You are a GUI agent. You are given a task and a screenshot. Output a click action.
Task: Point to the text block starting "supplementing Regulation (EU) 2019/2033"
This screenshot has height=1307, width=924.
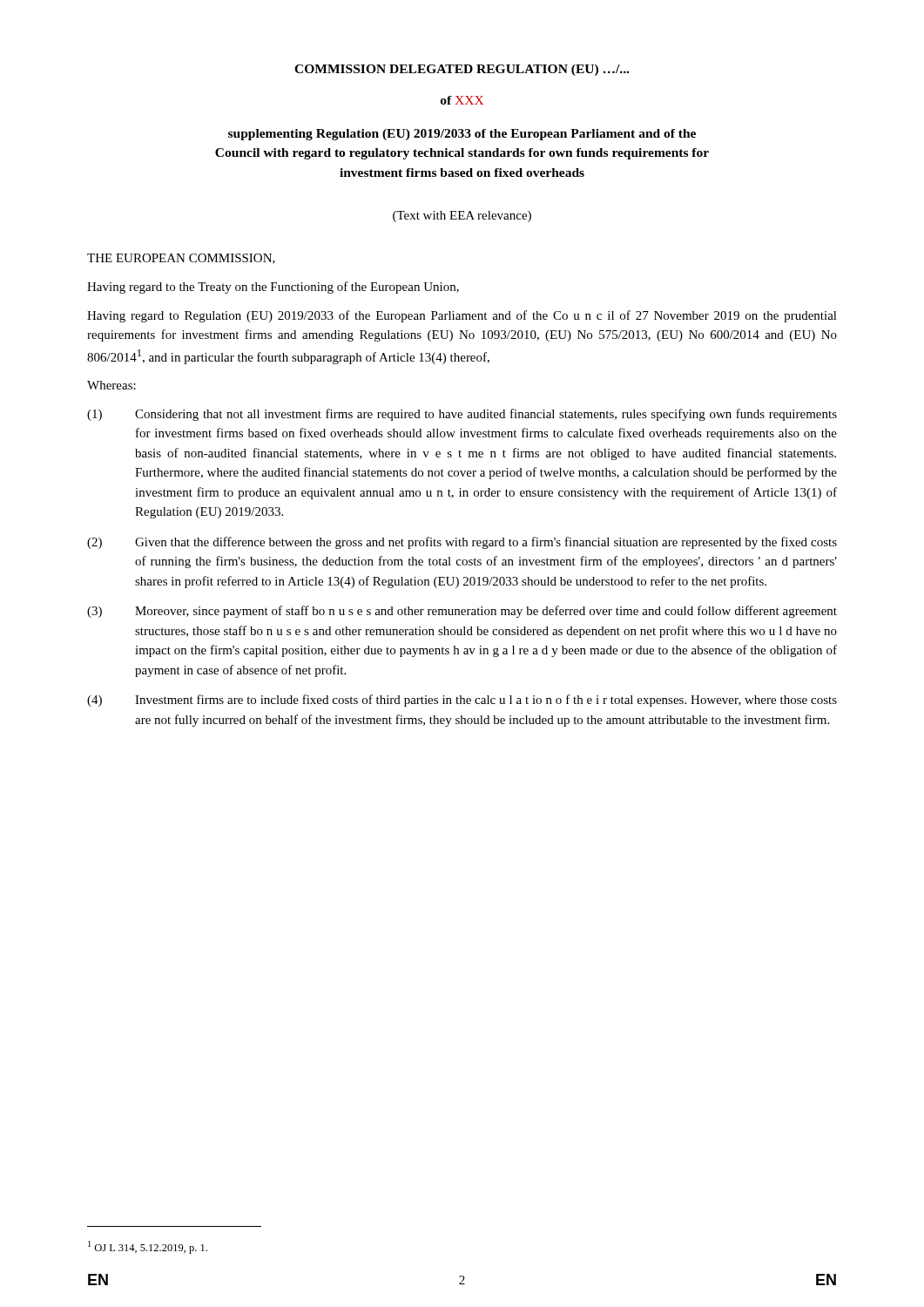coord(462,152)
